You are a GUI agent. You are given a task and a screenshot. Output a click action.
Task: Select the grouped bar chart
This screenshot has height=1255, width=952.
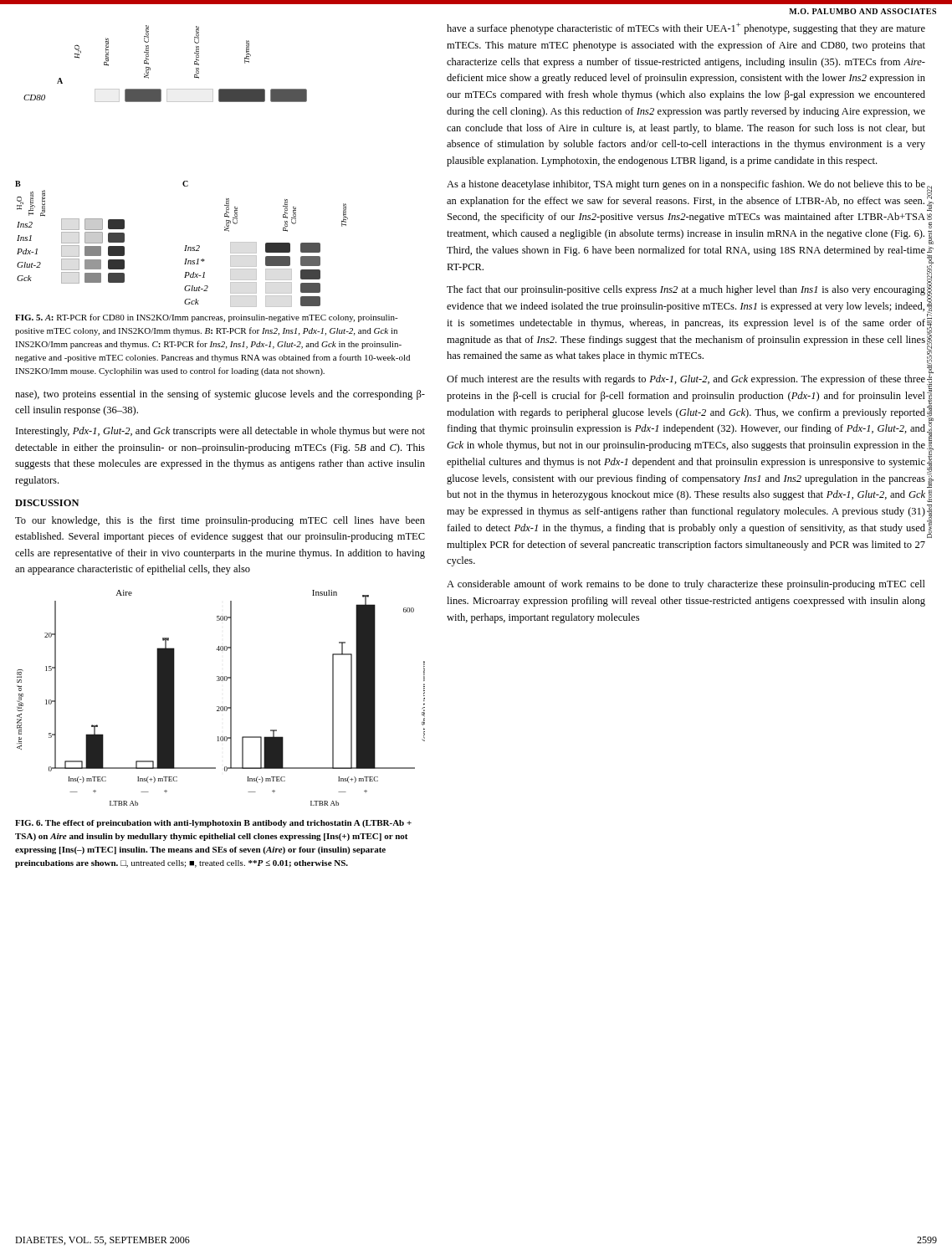pos(220,699)
